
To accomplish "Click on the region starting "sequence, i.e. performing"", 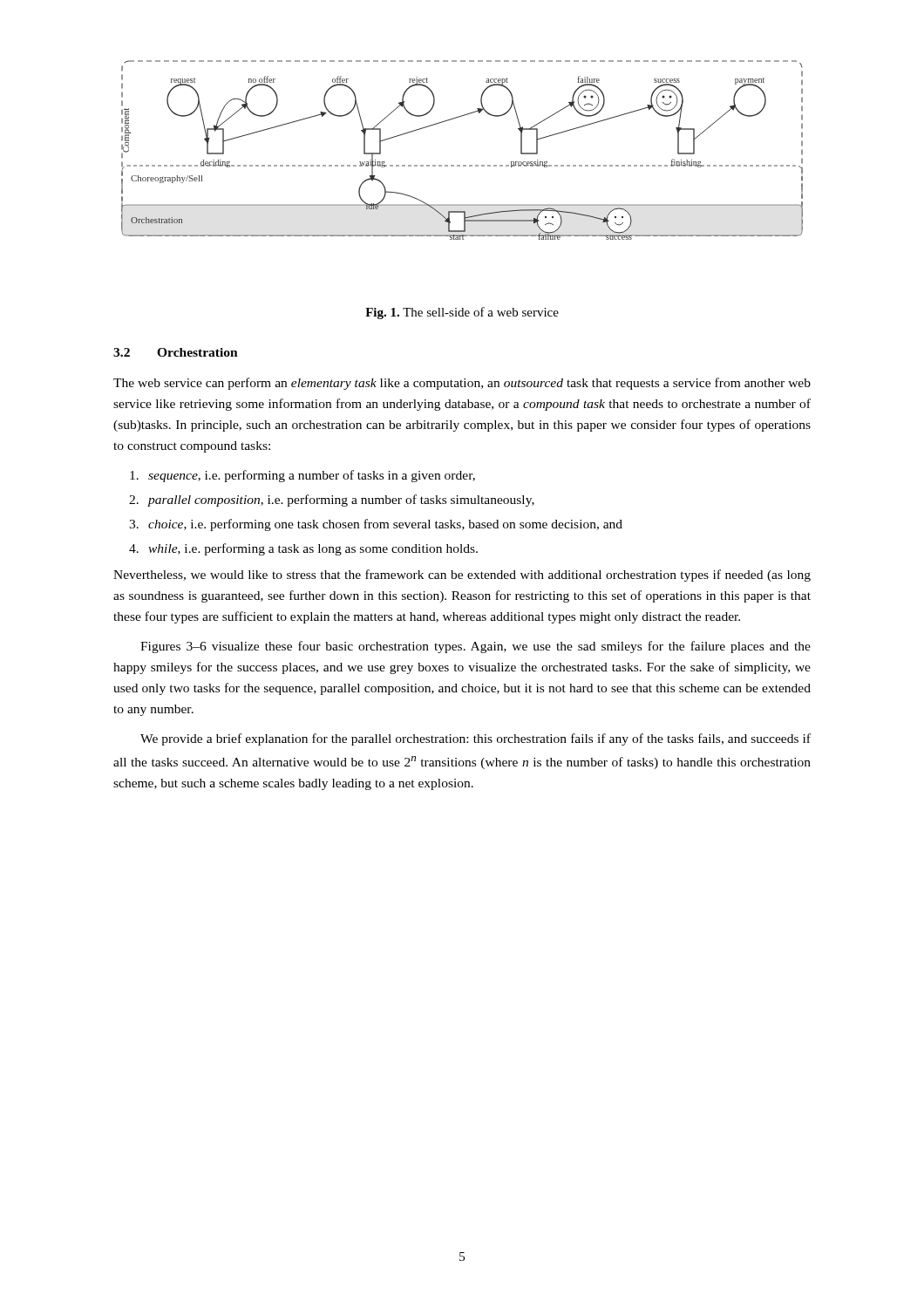I will pyautogui.click(x=302, y=475).
